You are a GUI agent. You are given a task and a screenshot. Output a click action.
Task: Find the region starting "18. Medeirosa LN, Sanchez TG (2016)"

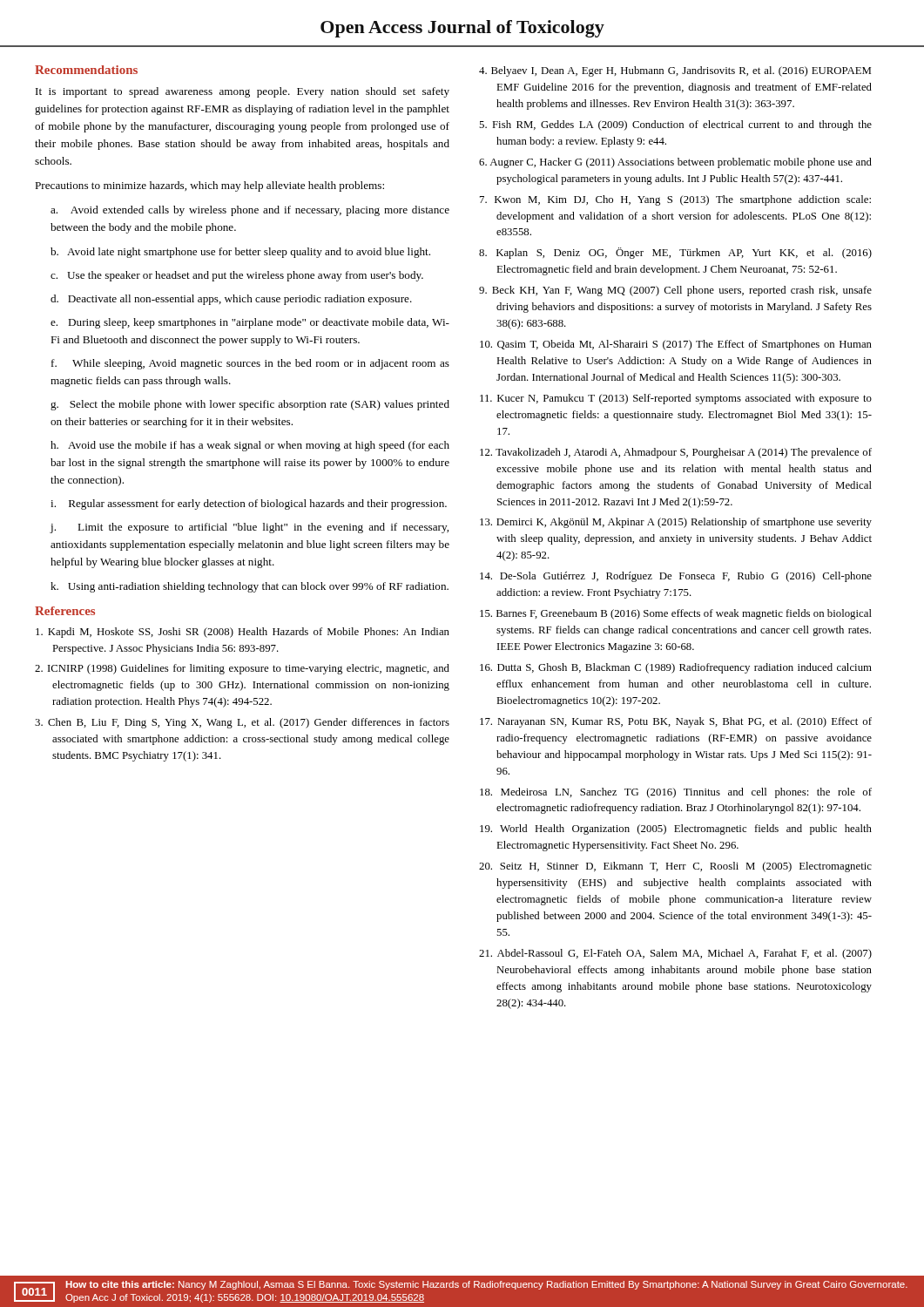[675, 800]
